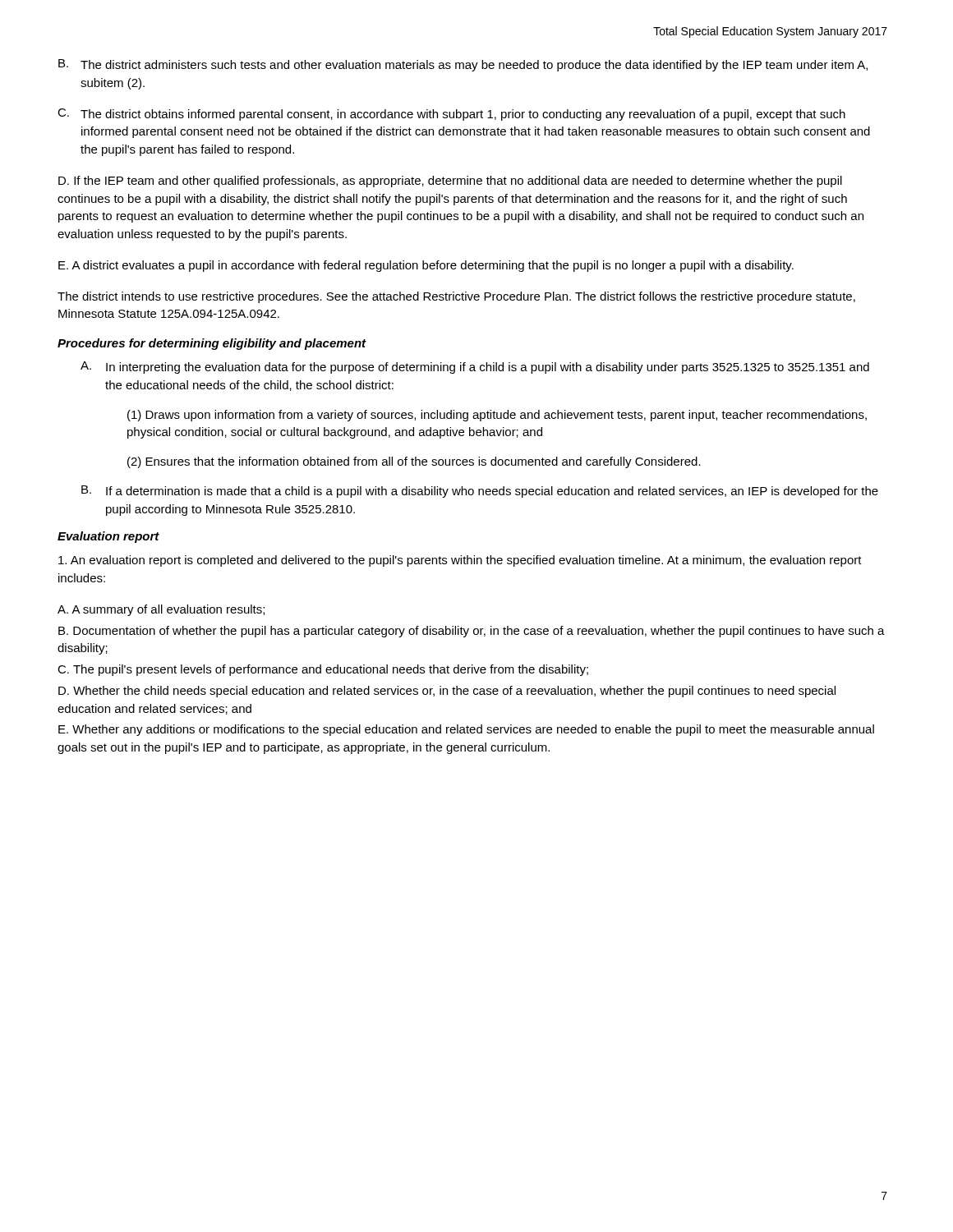Click on the list item containing "D. Whether the child"

(x=447, y=699)
